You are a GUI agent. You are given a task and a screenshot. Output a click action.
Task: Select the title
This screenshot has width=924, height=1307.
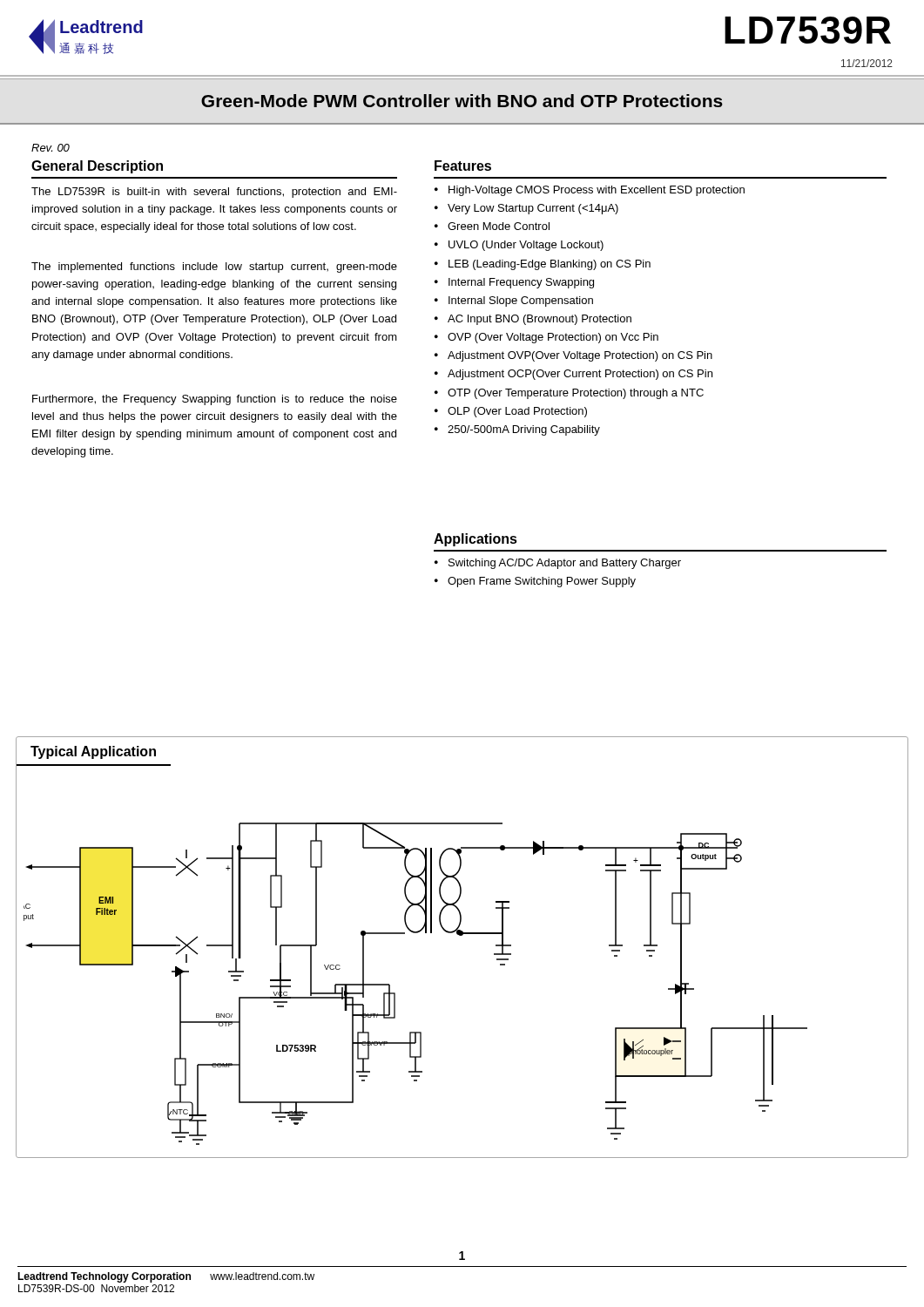tap(462, 101)
